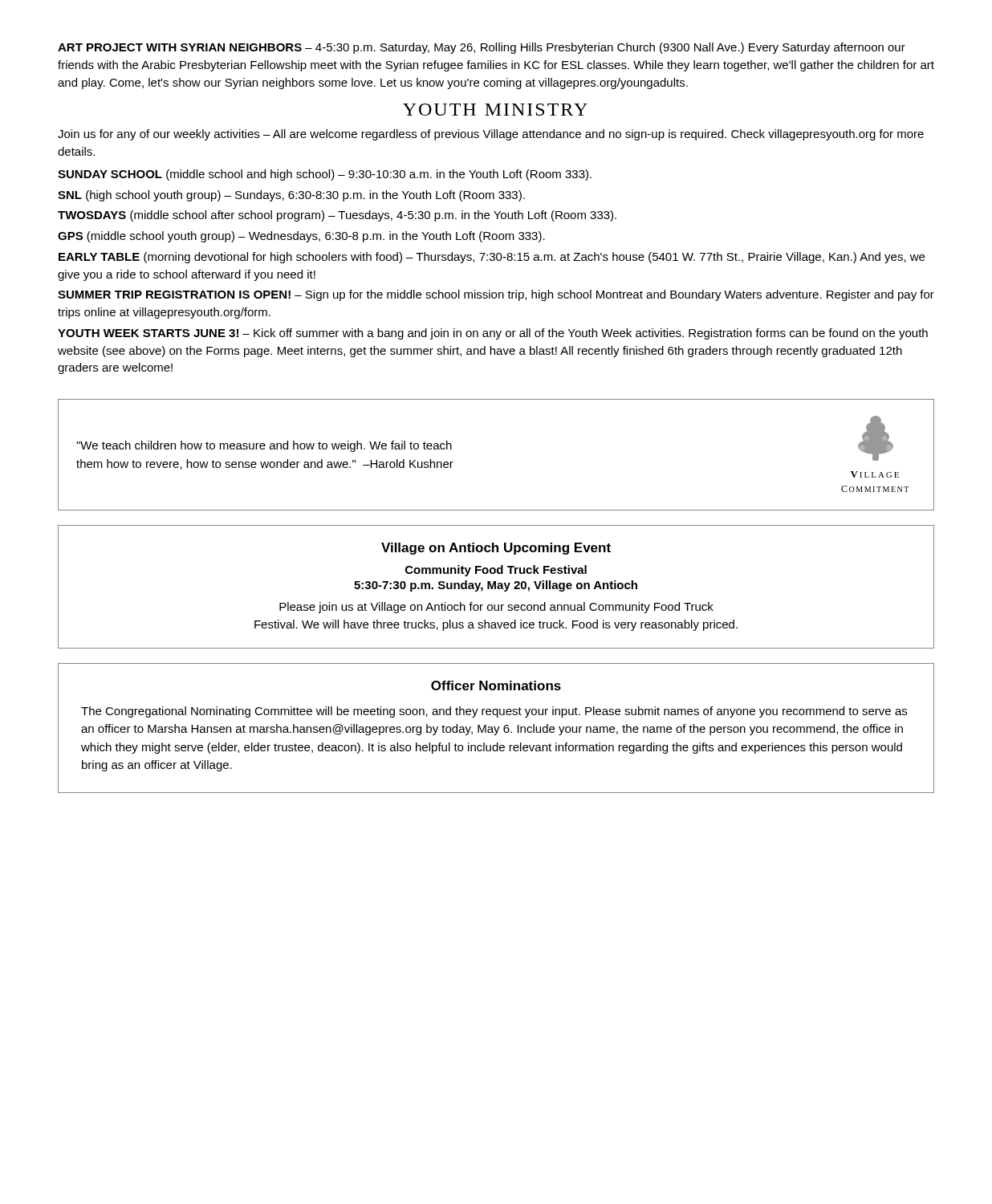Locate the list item that says "EARLY TABLE (morning devotional for high schoolers"
The width and height of the screenshot is (992, 1204).
492,265
